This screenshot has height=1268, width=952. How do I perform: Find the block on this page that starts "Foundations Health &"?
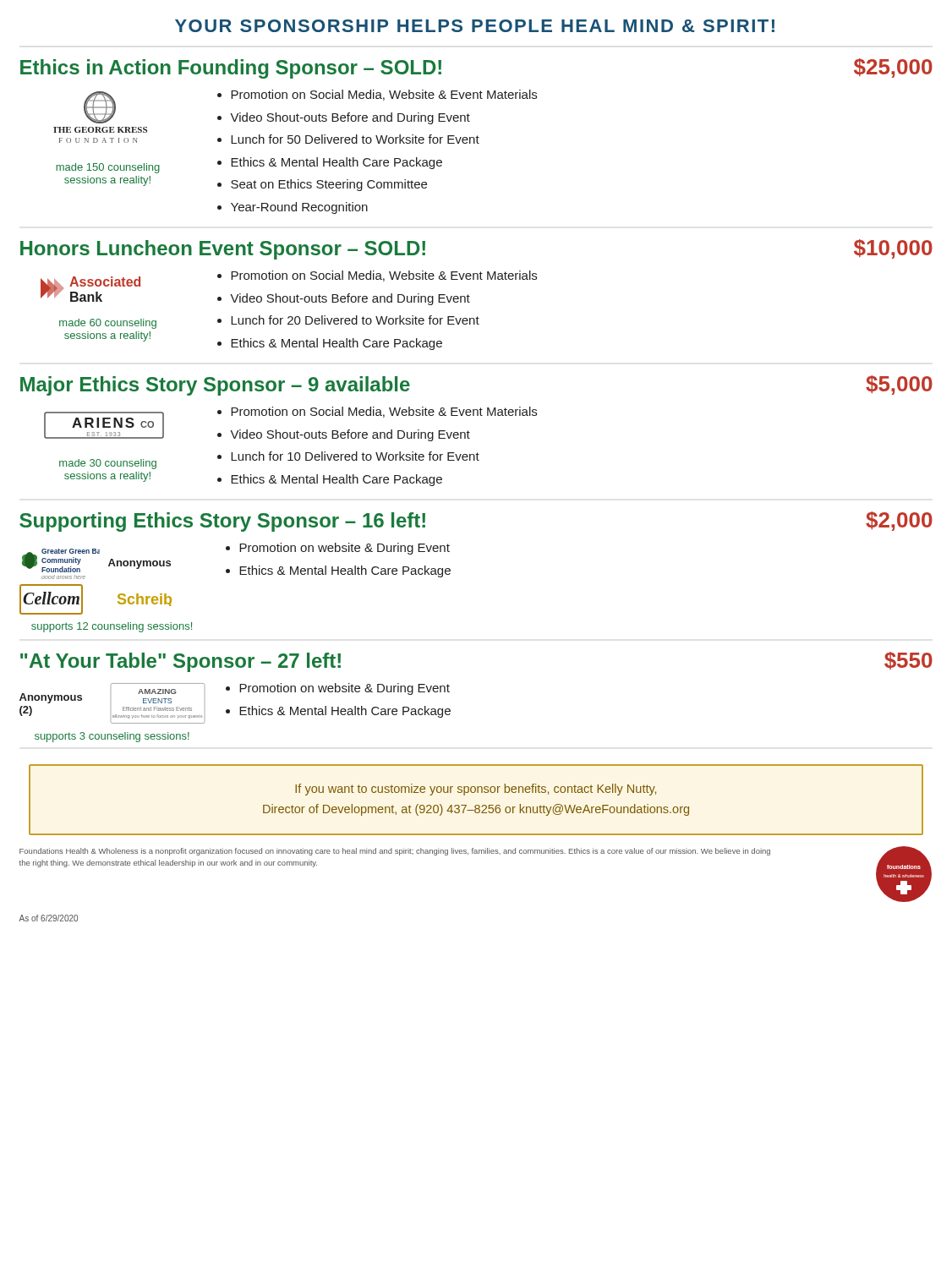395,857
